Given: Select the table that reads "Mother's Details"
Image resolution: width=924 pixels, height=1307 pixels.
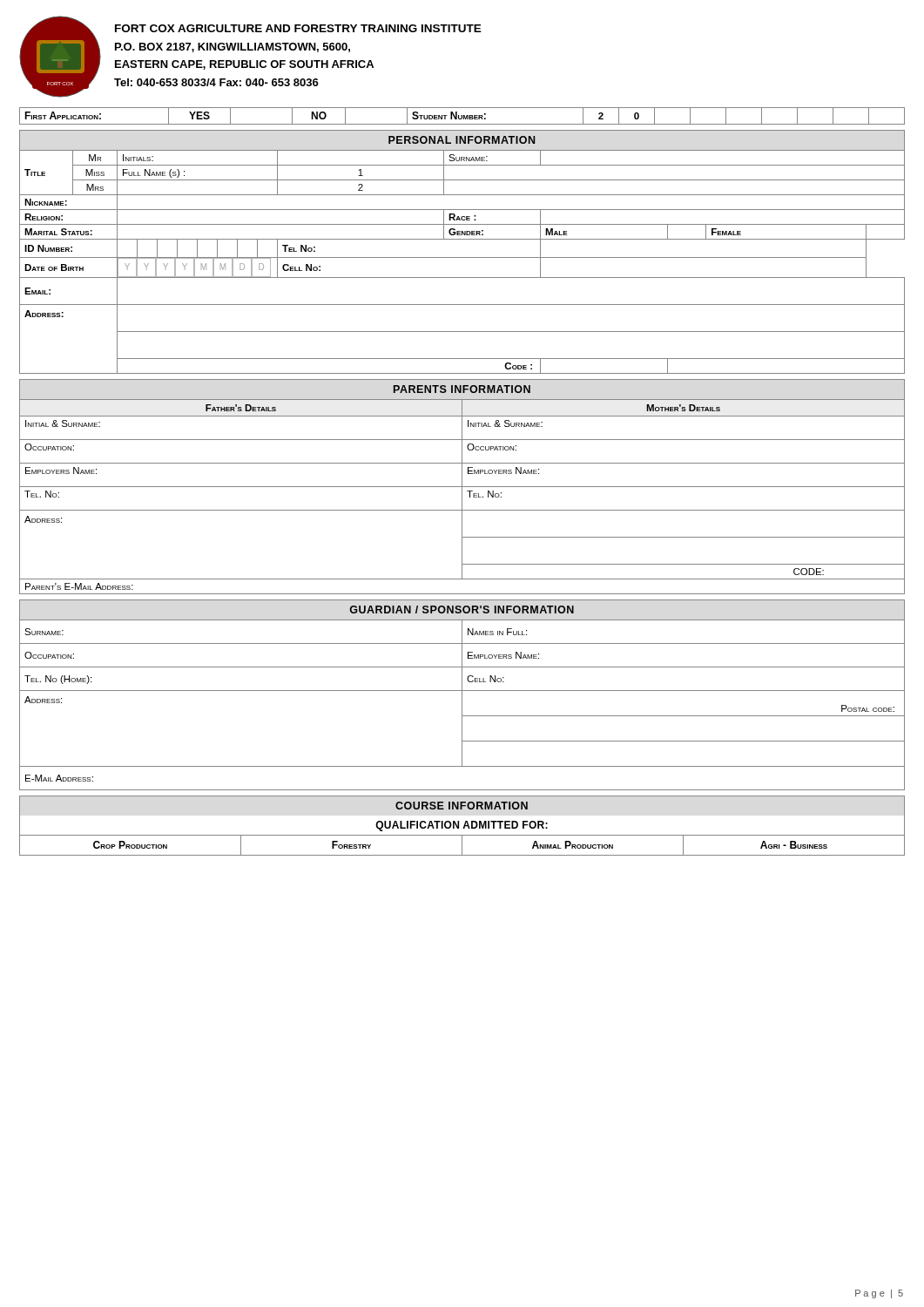Looking at the screenshot, I should point(462,497).
